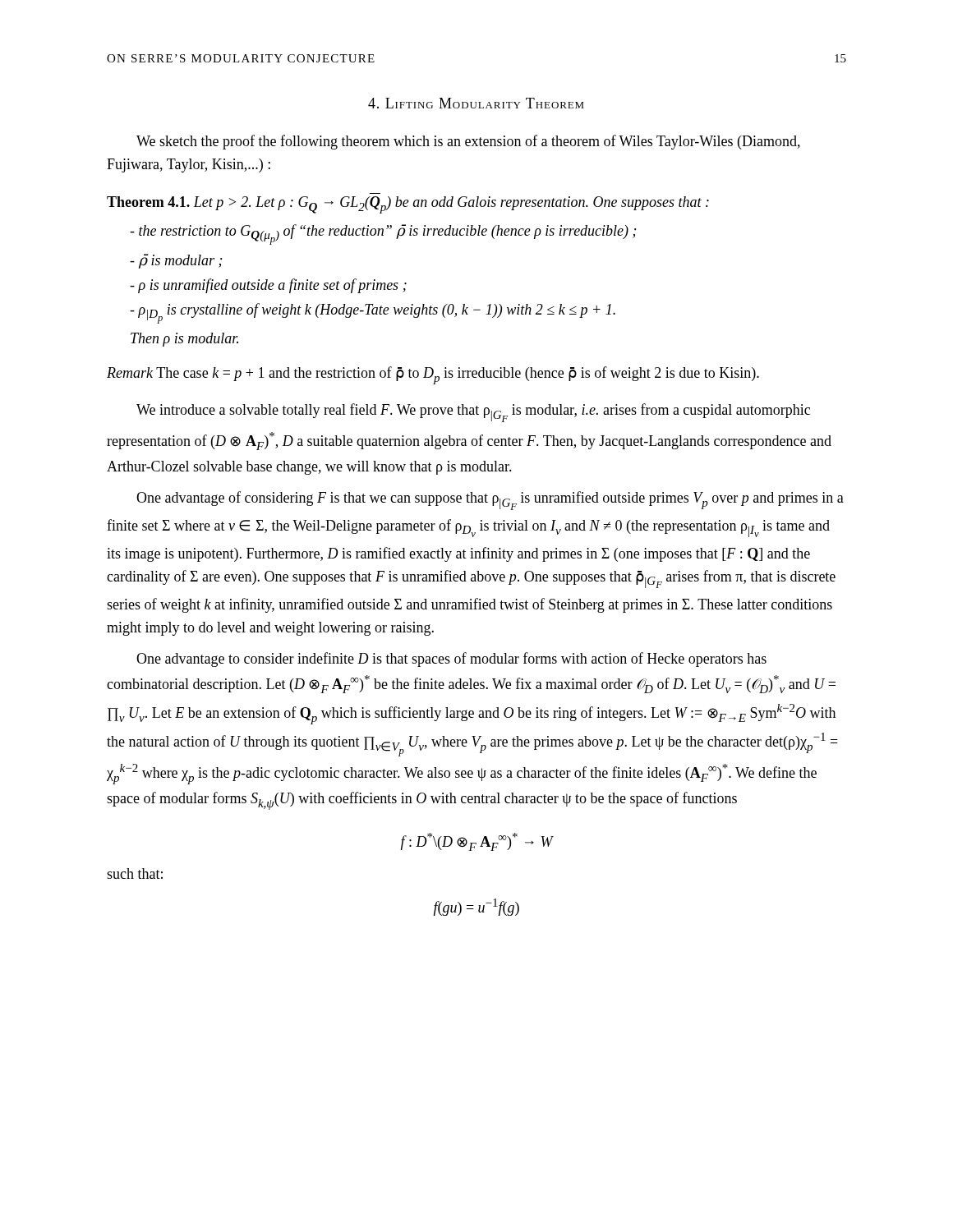
Task: Click where it says "such that:"
Action: click(x=135, y=874)
